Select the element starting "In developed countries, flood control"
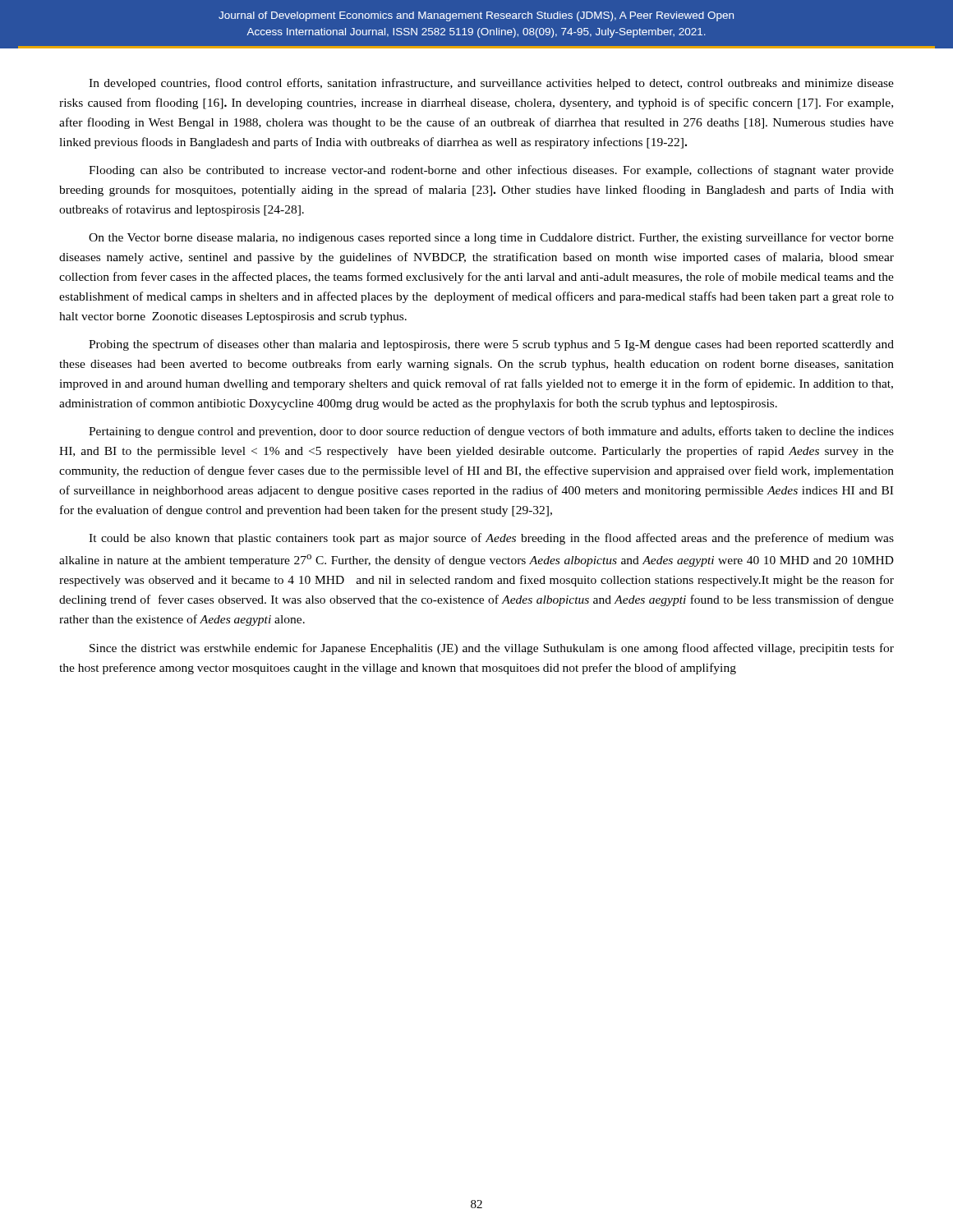Image resolution: width=953 pixels, height=1232 pixels. point(476,112)
